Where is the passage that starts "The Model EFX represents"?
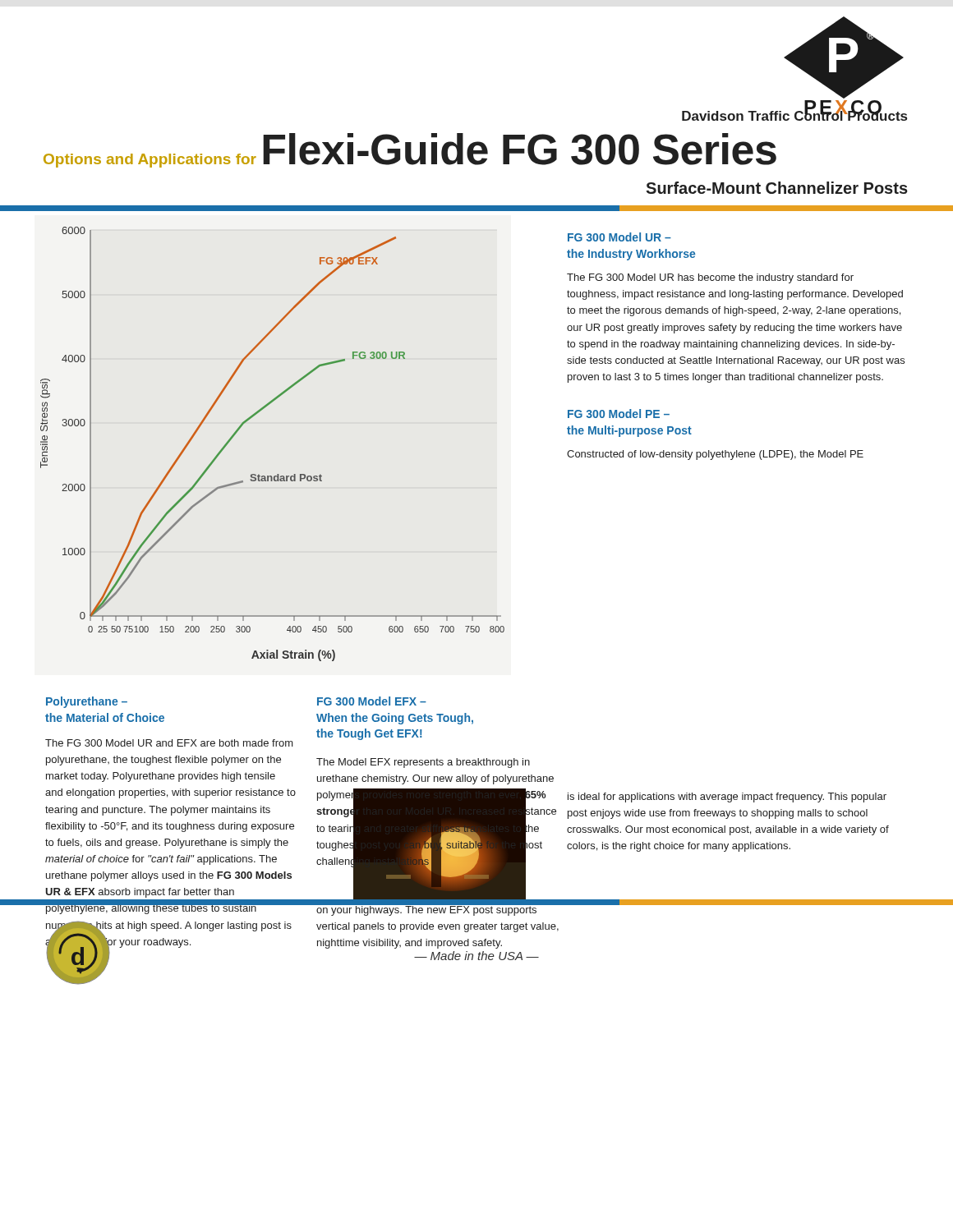953x1232 pixels. 437,811
